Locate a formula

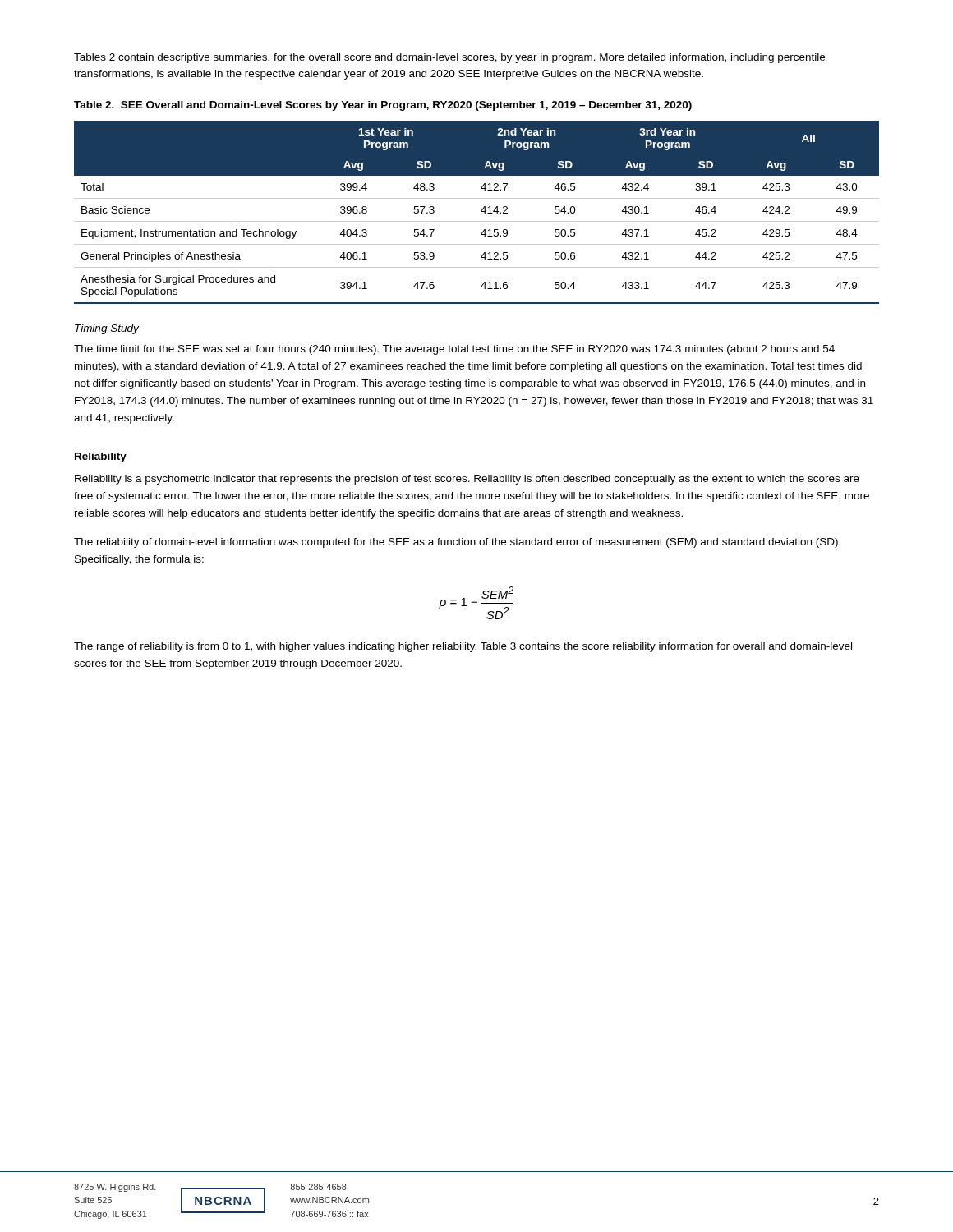point(476,603)
